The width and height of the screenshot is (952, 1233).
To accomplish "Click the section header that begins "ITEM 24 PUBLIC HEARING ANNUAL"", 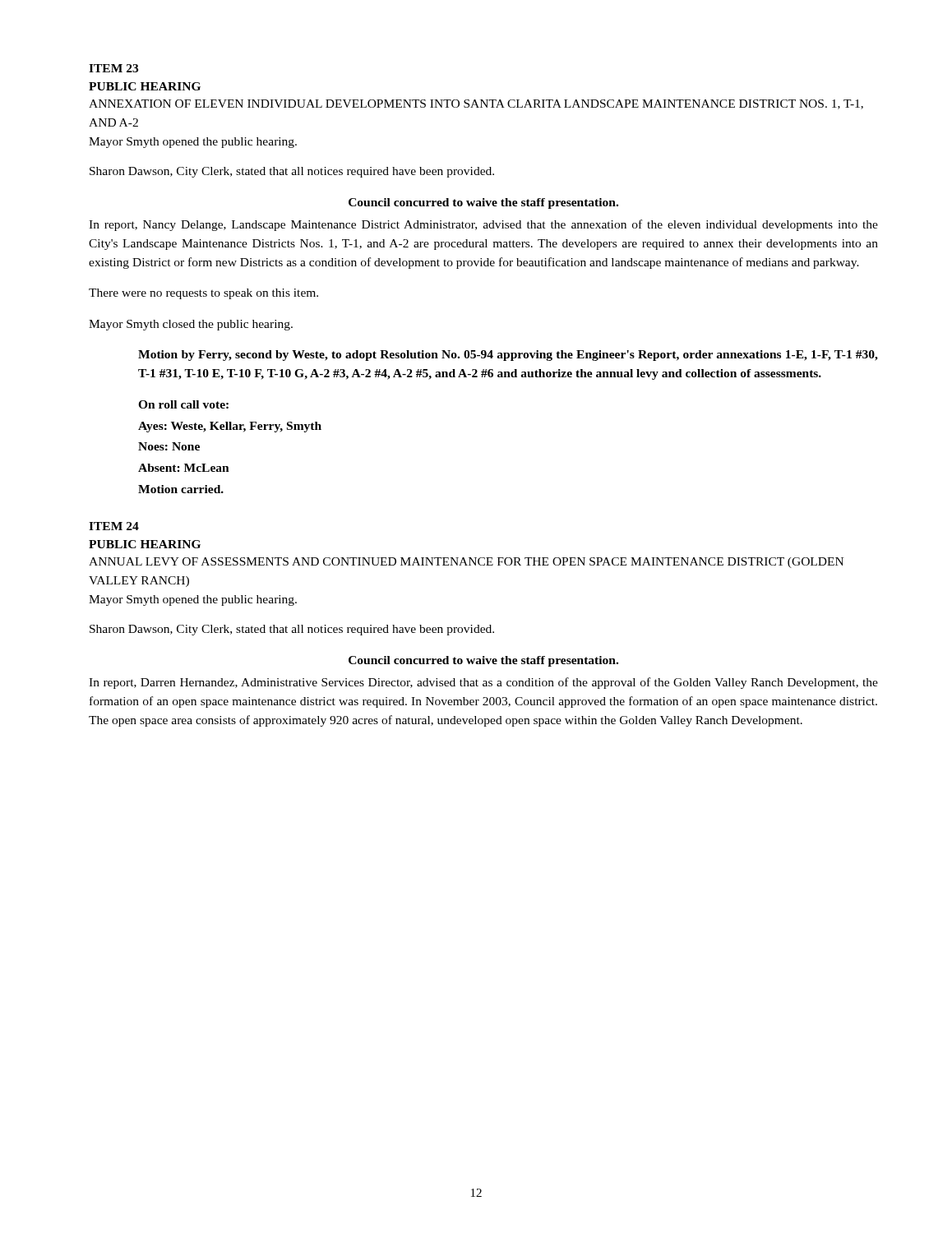I will [483, 563].
